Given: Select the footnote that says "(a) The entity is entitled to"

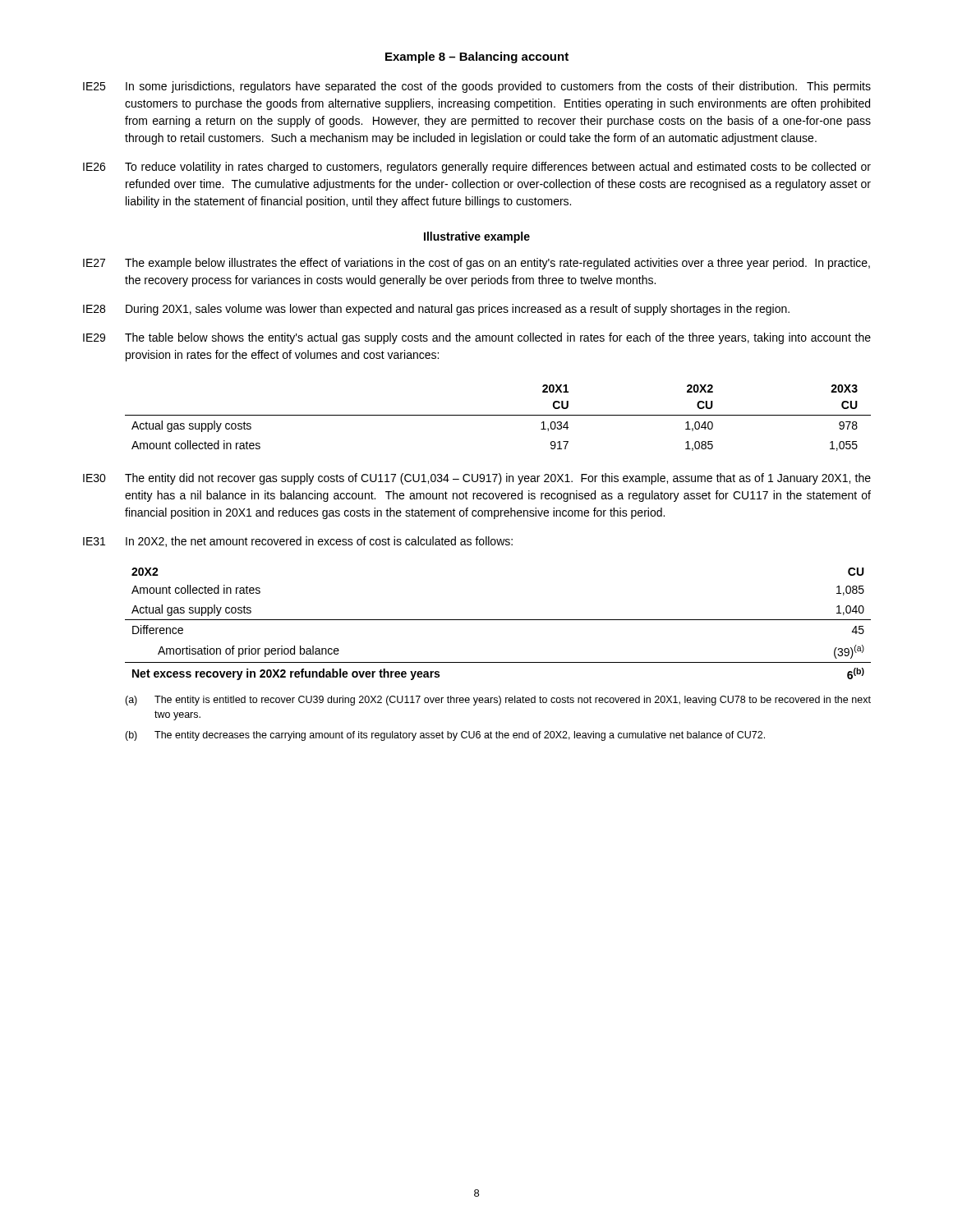Looking at the screenshot, I should coord(498,708).
